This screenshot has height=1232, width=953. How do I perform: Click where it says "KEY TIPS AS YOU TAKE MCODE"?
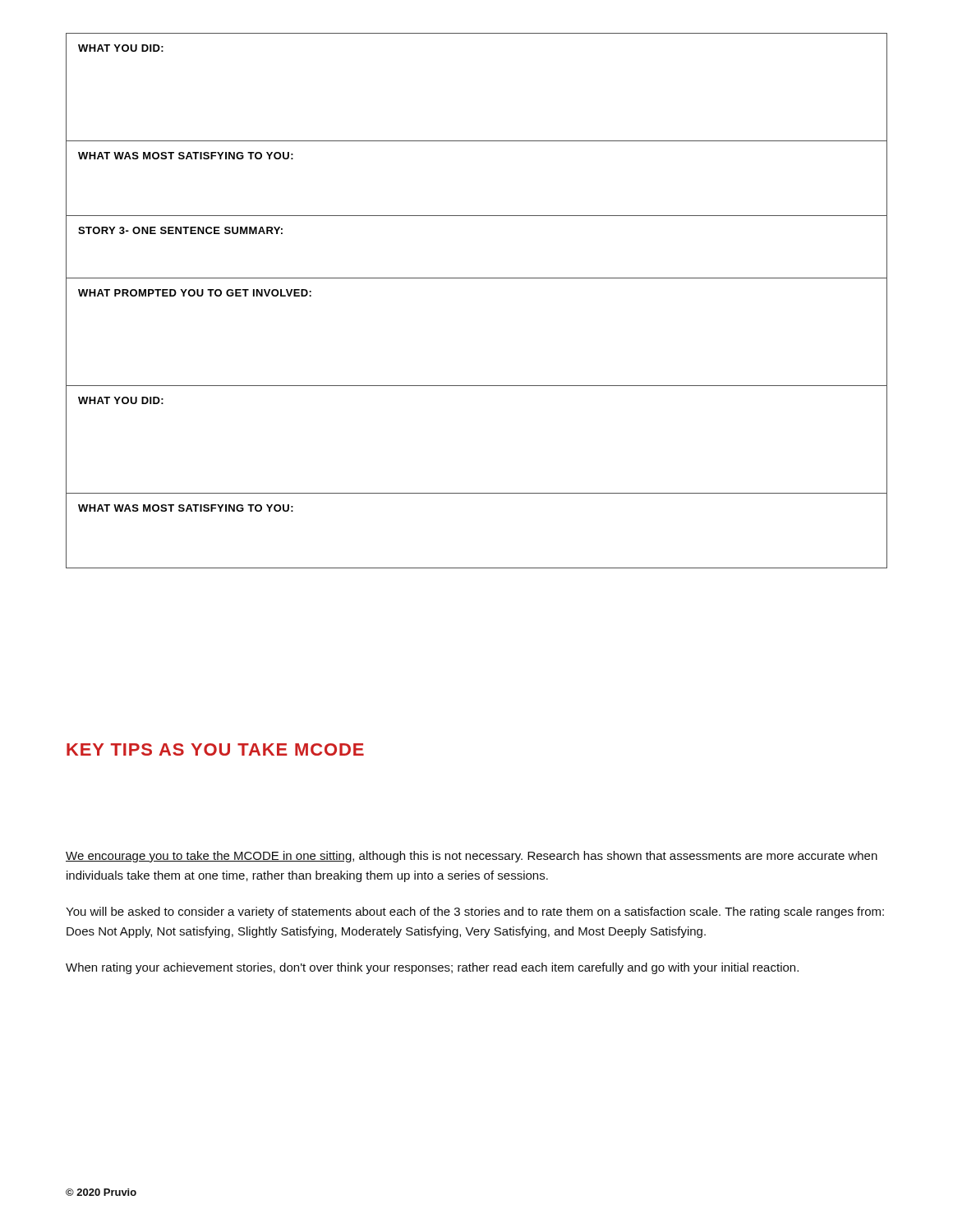pyautogui.click(x=215, y=750)
